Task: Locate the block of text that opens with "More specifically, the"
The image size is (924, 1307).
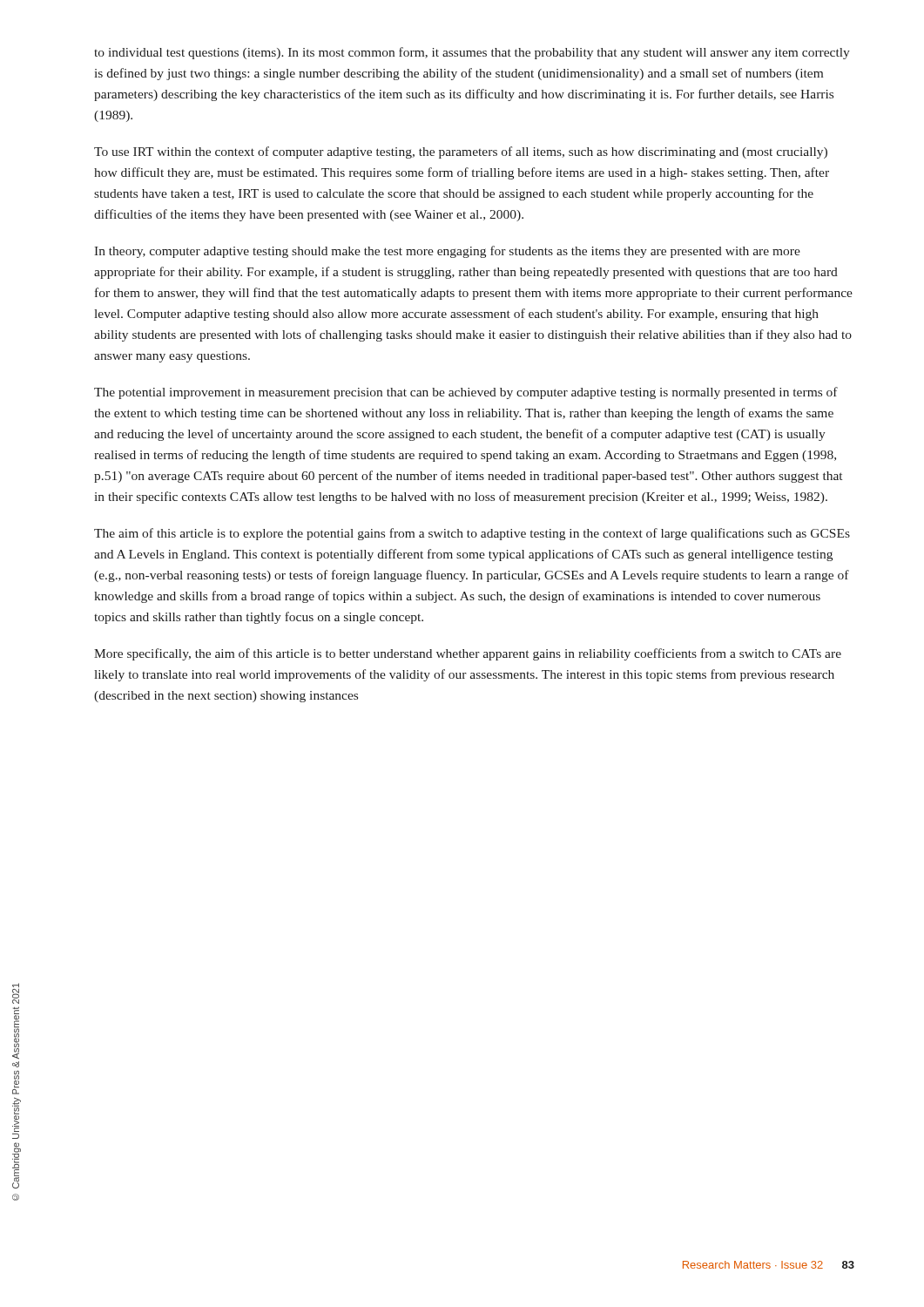Action: (468, 674)
